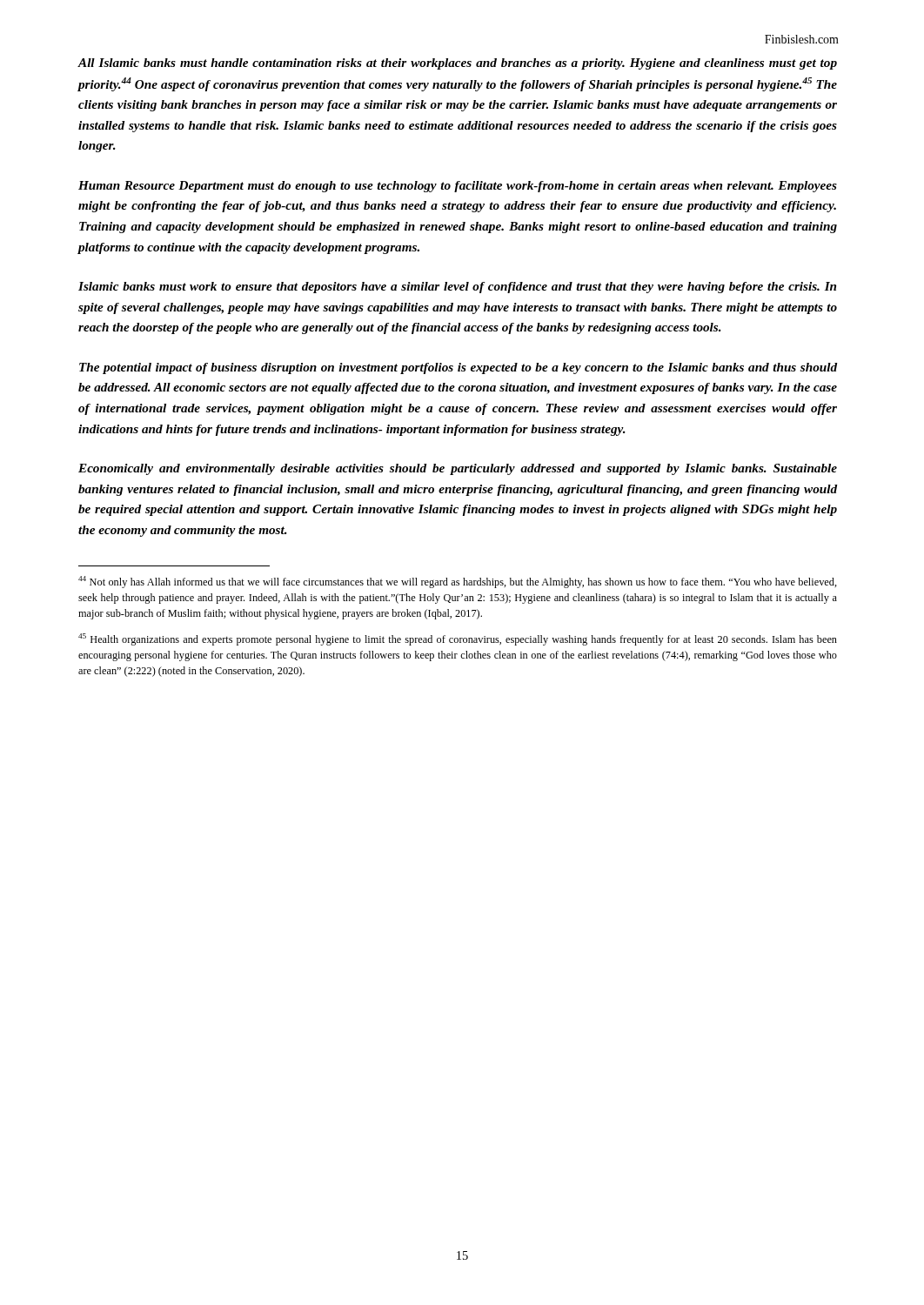Click on the text starting "The potential impact of business disruption"
924x1305 pixels.
(x=458, y=397)
